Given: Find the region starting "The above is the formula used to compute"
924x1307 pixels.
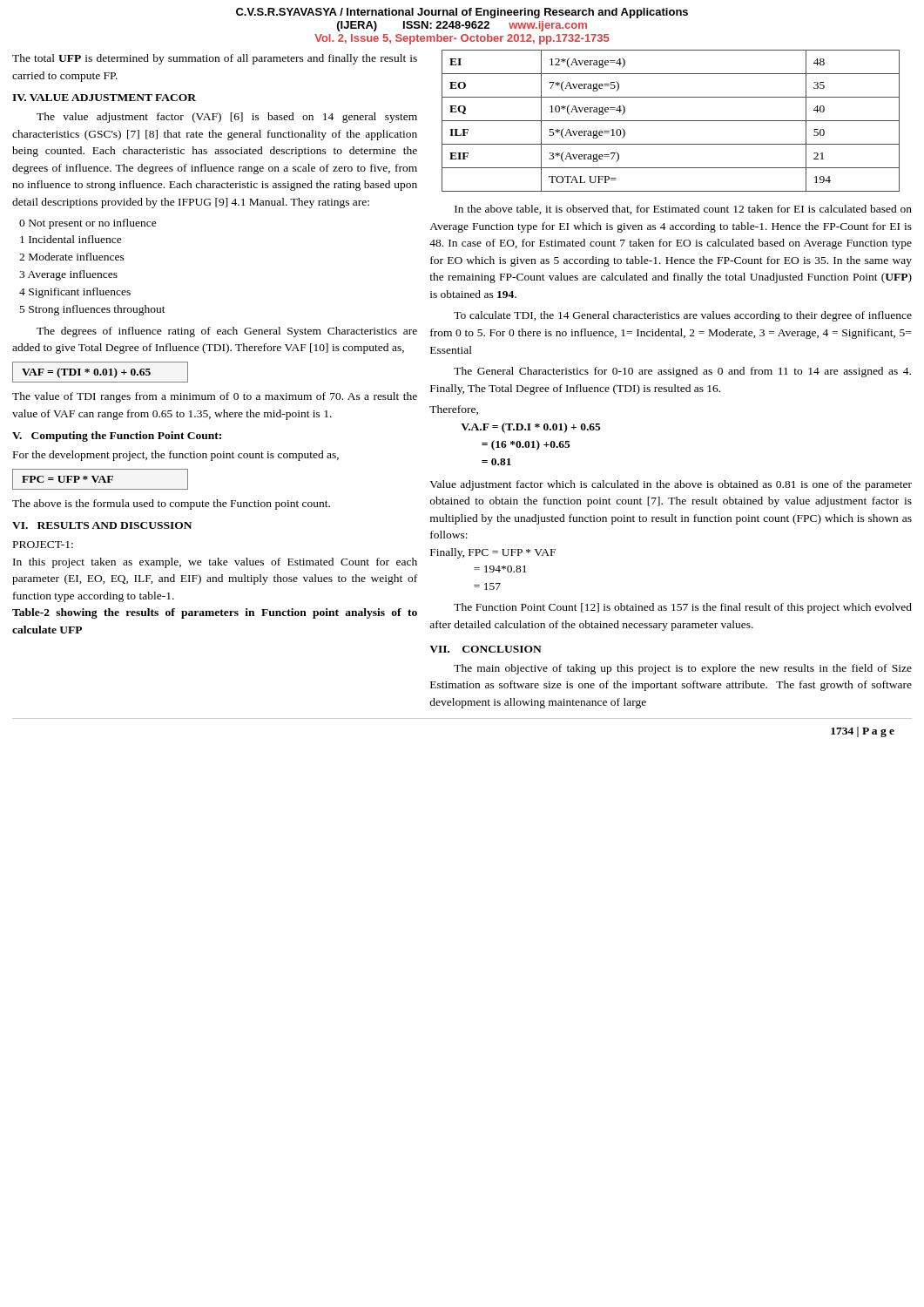Looking at the screenshot, I should (172, 503).
